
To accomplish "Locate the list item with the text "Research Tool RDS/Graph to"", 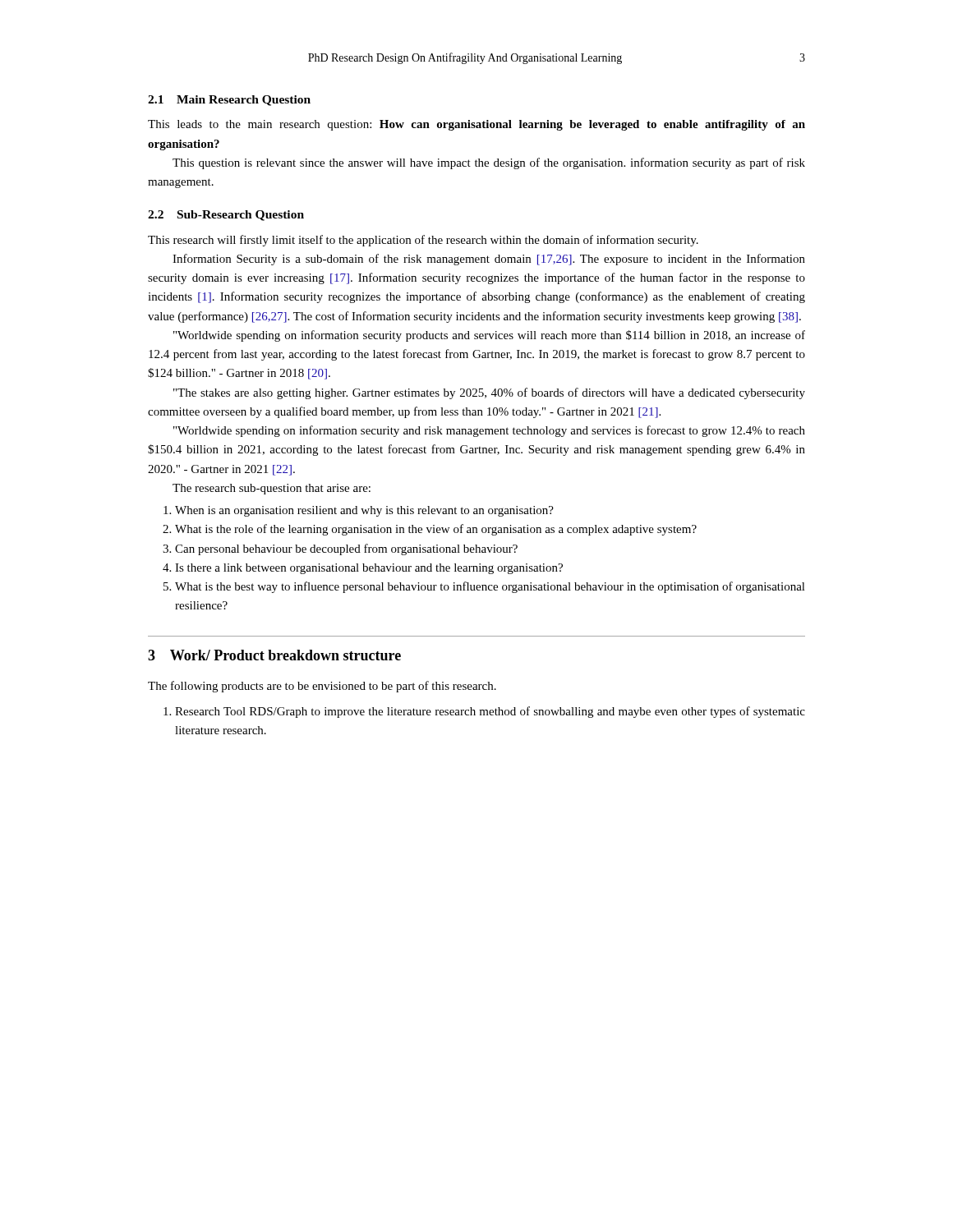I will click(x=490, y=721).
